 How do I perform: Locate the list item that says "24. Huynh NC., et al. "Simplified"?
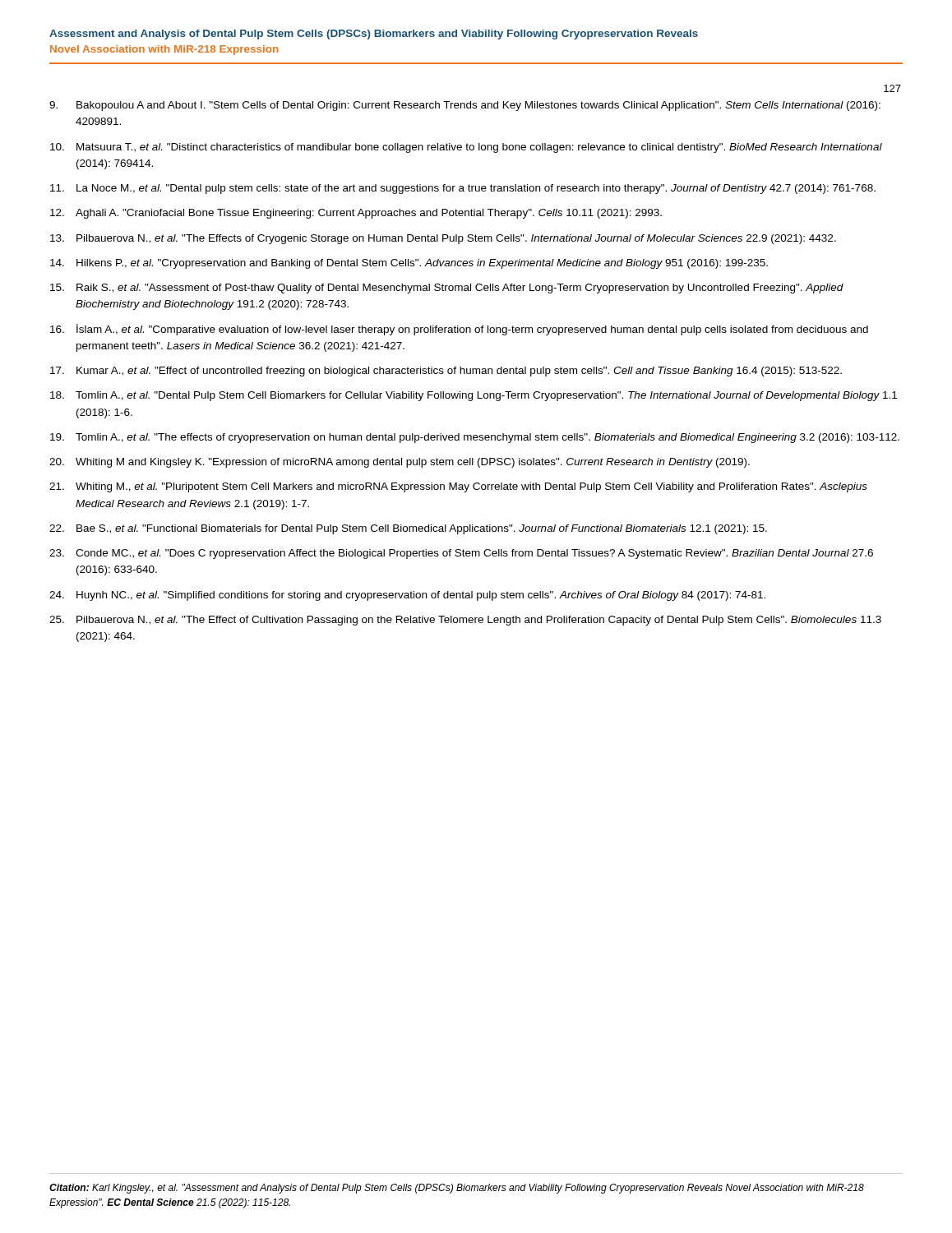pyautogui.click(x=476, y=595)
